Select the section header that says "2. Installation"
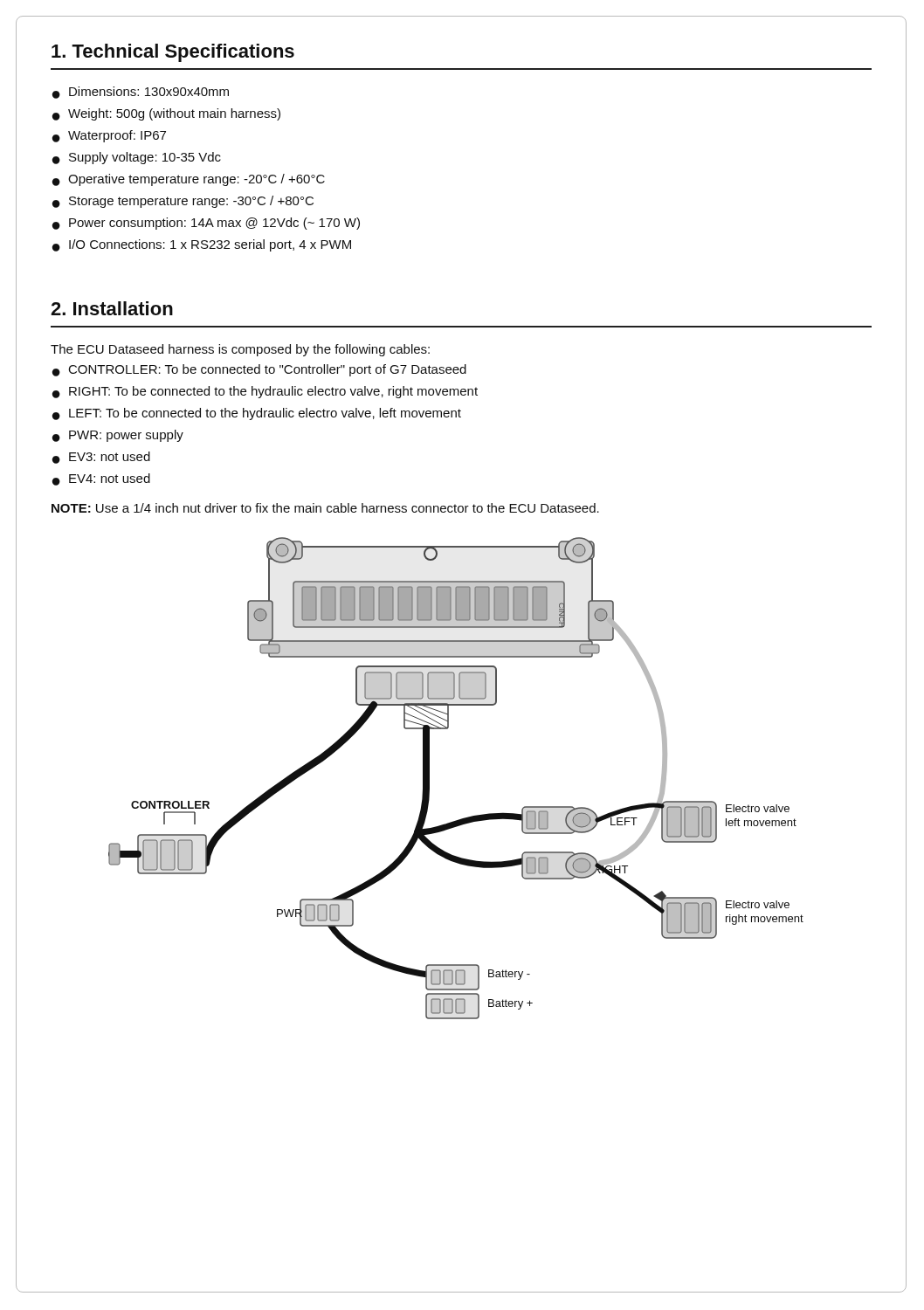924x1310 pixels. click(x=112, y=309)
